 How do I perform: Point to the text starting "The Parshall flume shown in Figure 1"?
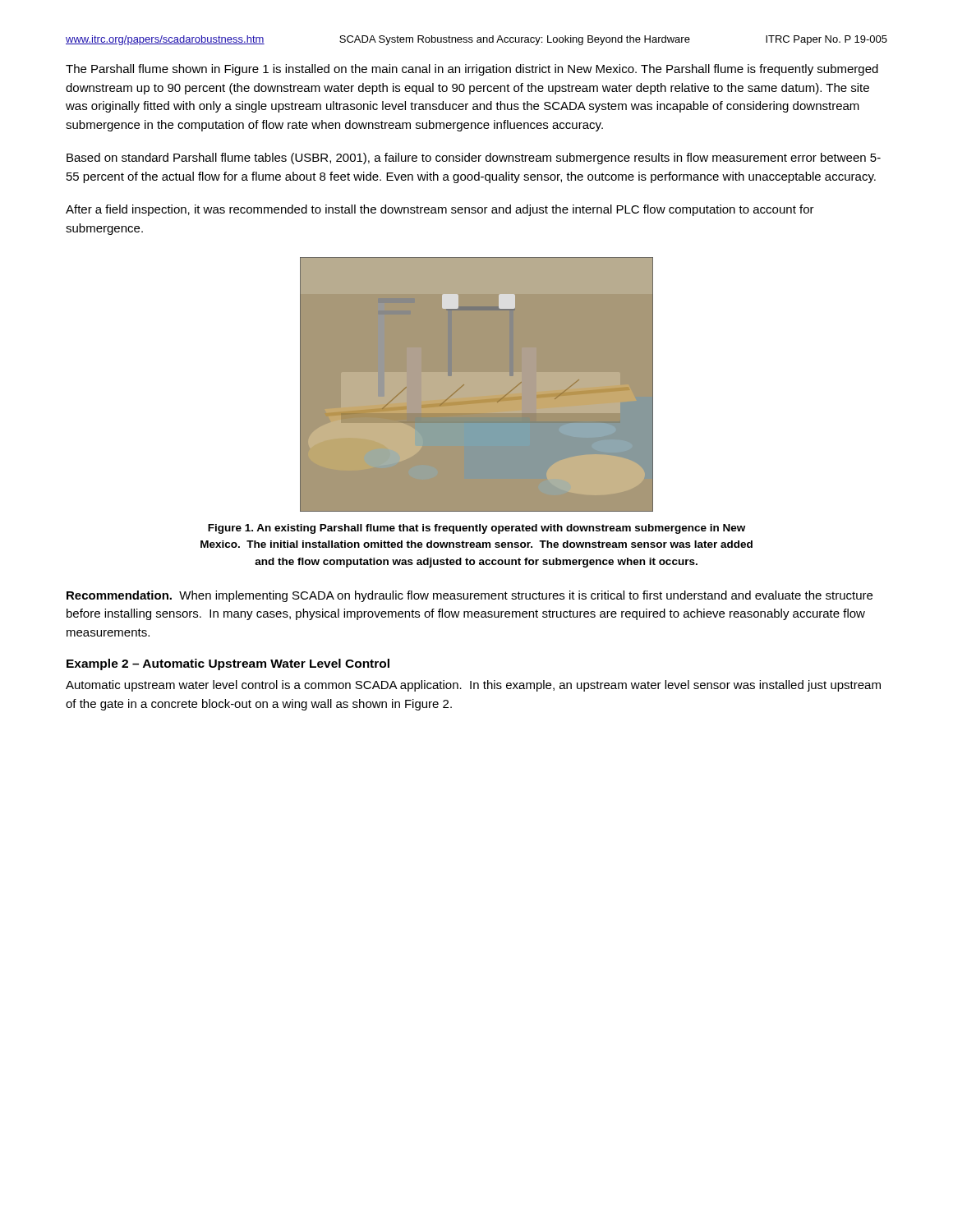472,96
